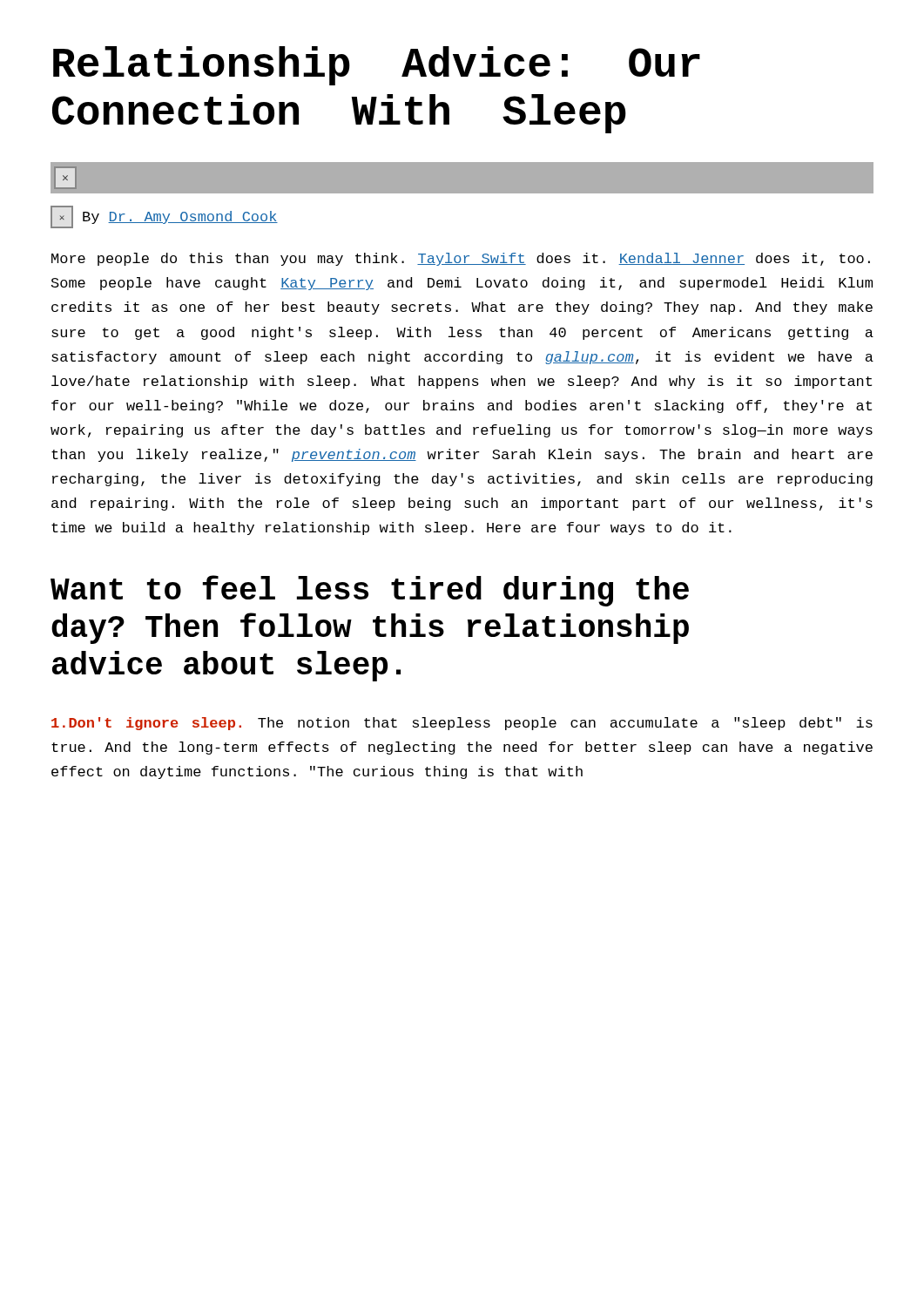Screen dimensions: 1307x924
Task: Select the text block that reads "More people do this than"
Action: pyautogui.click(x=462, y=394)
